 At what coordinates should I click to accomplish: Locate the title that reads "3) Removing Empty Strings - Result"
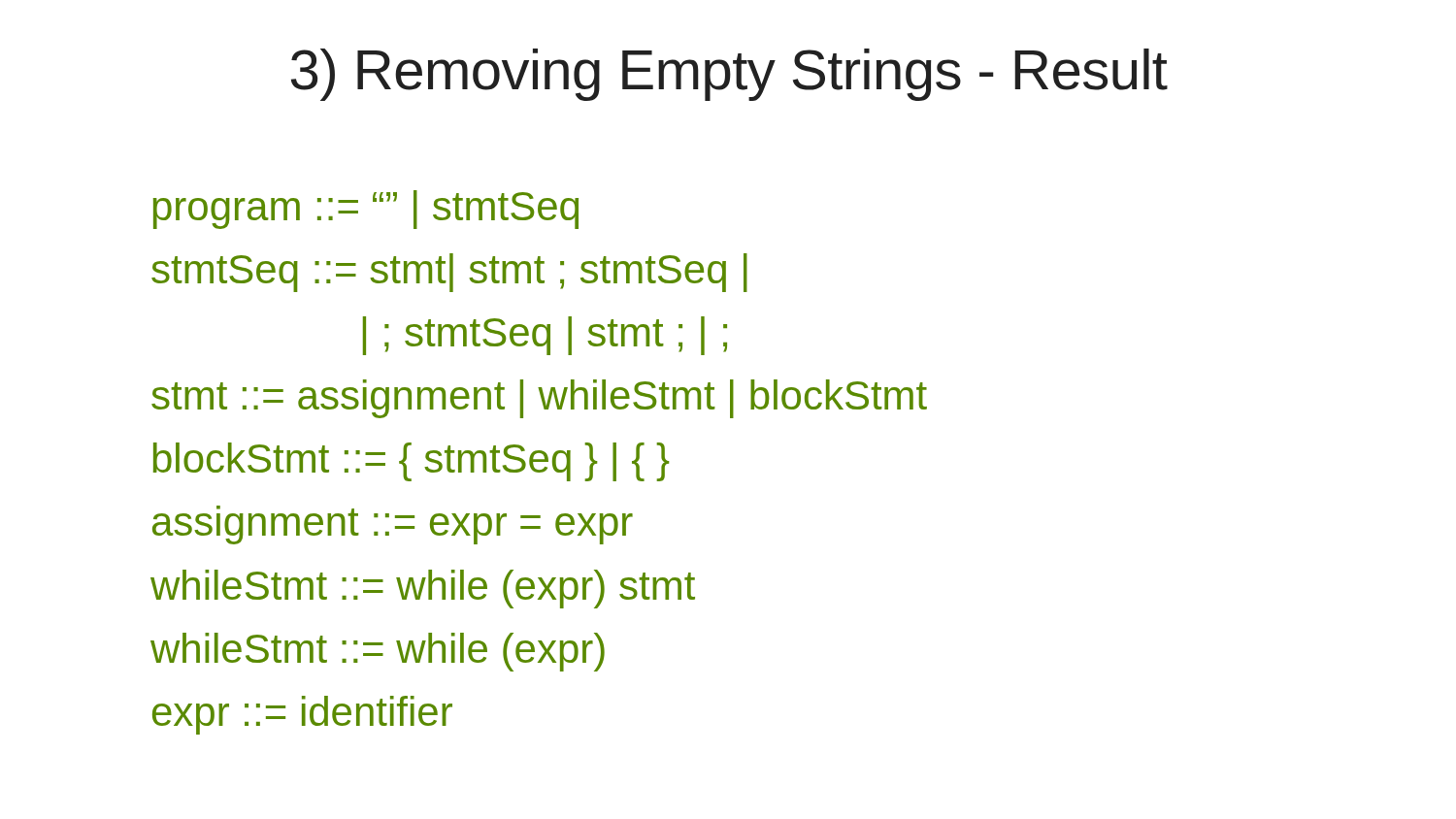(728, 69)
